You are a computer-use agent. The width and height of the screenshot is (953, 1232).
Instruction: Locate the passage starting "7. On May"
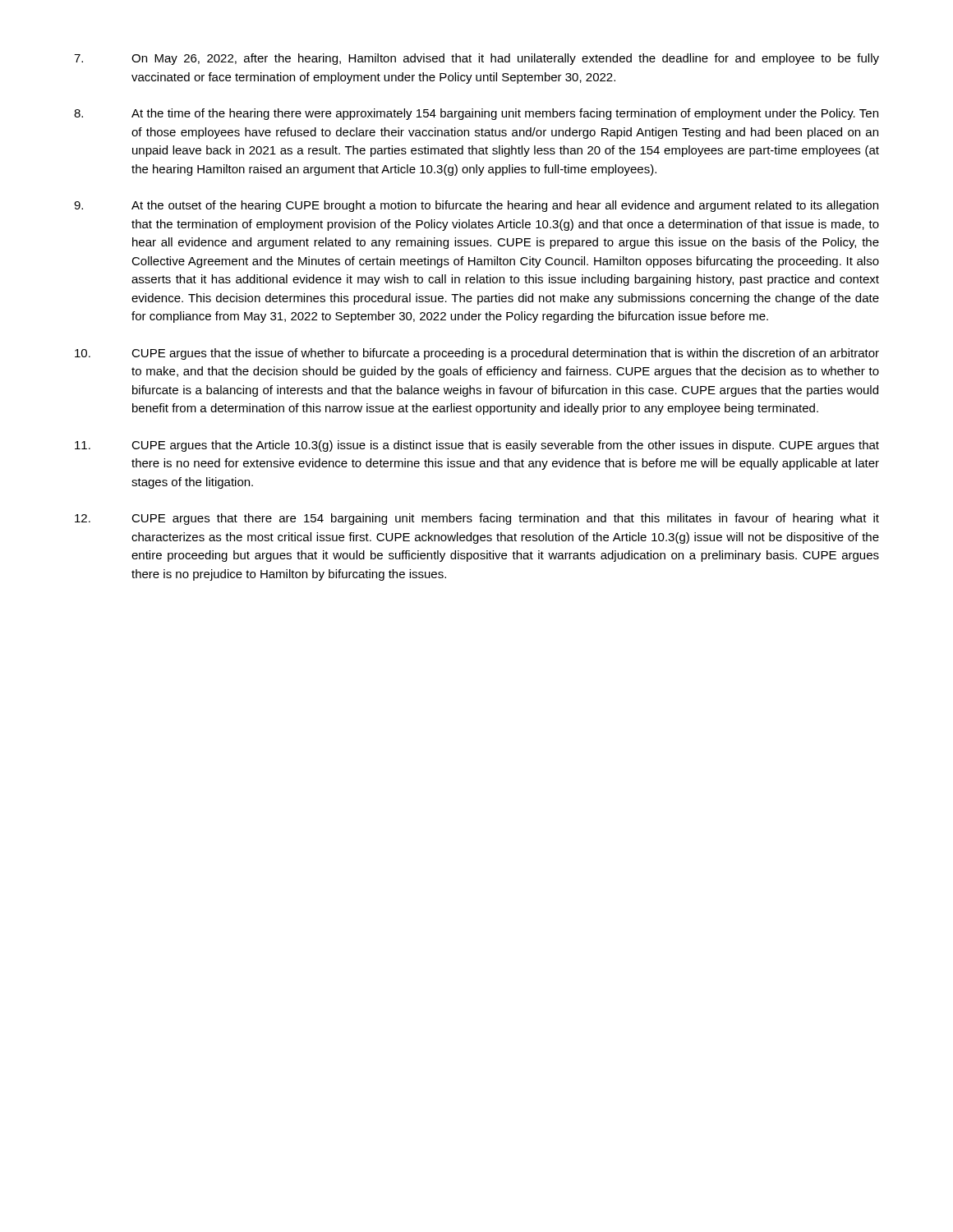476,68
